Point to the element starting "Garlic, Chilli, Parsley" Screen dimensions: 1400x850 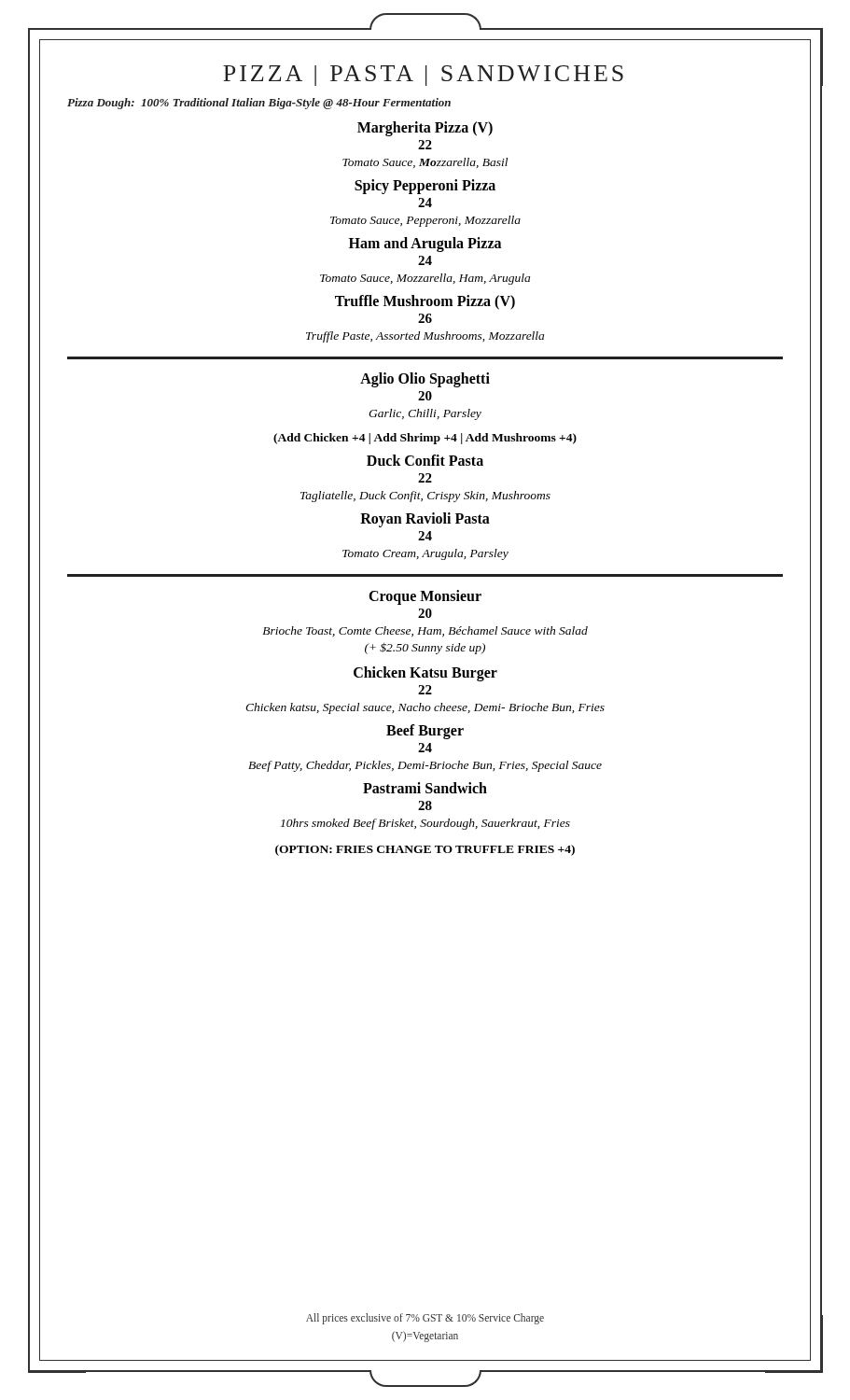(425, 413)
